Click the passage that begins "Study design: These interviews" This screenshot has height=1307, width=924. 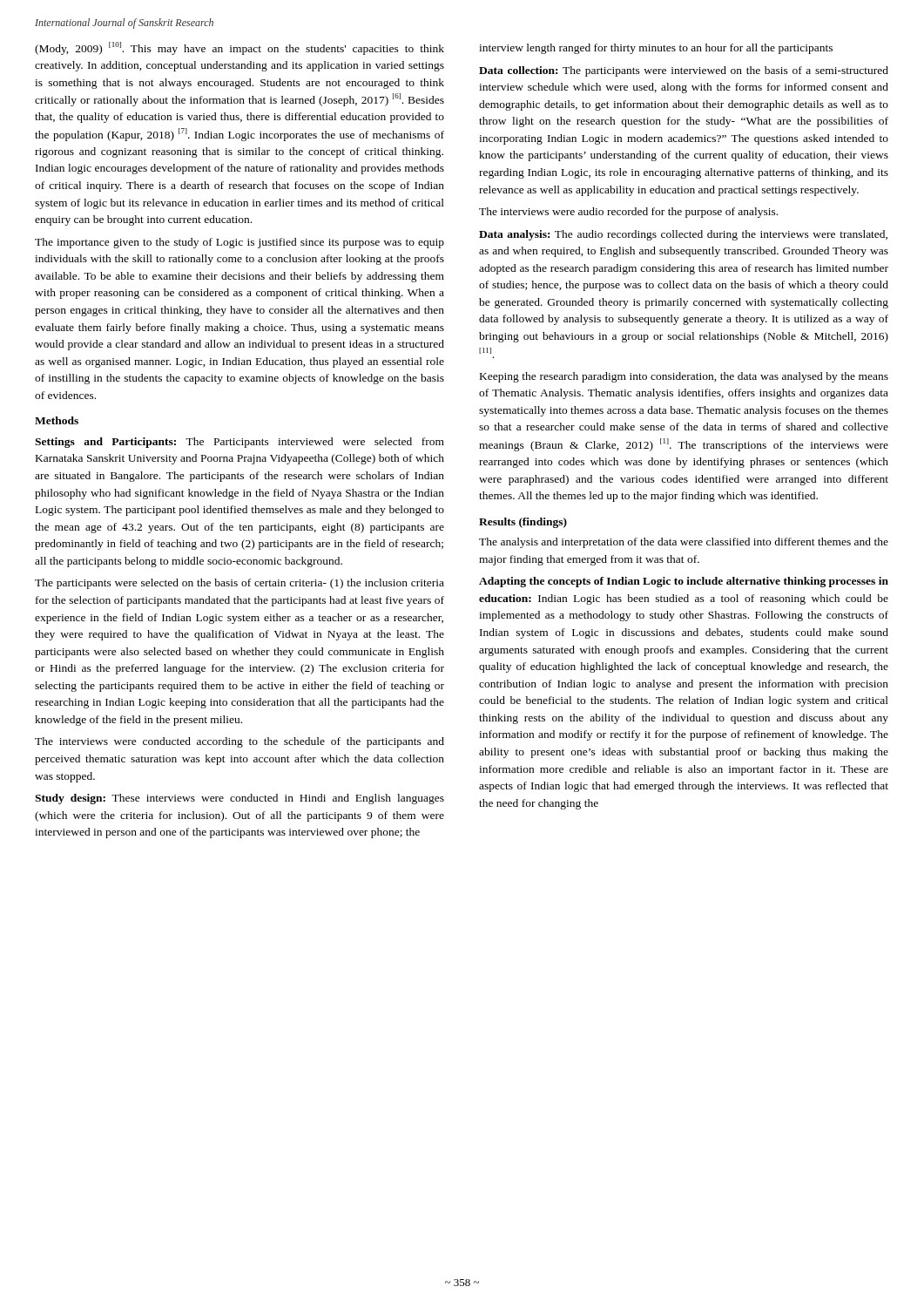pyautogui.click(x=240, y=815)
